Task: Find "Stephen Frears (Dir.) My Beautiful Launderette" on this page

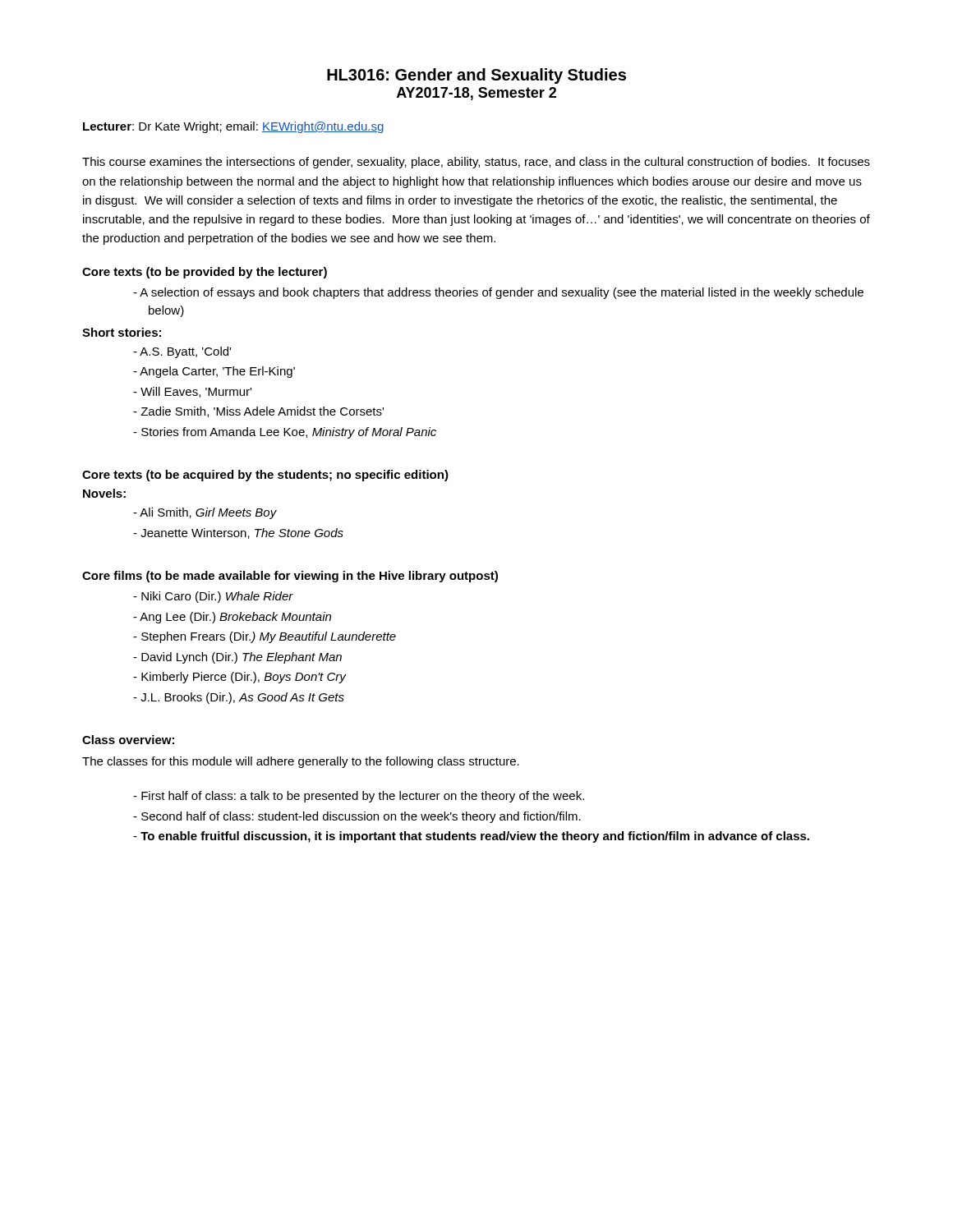Action: pyautogui.click(x=268, y=636)
